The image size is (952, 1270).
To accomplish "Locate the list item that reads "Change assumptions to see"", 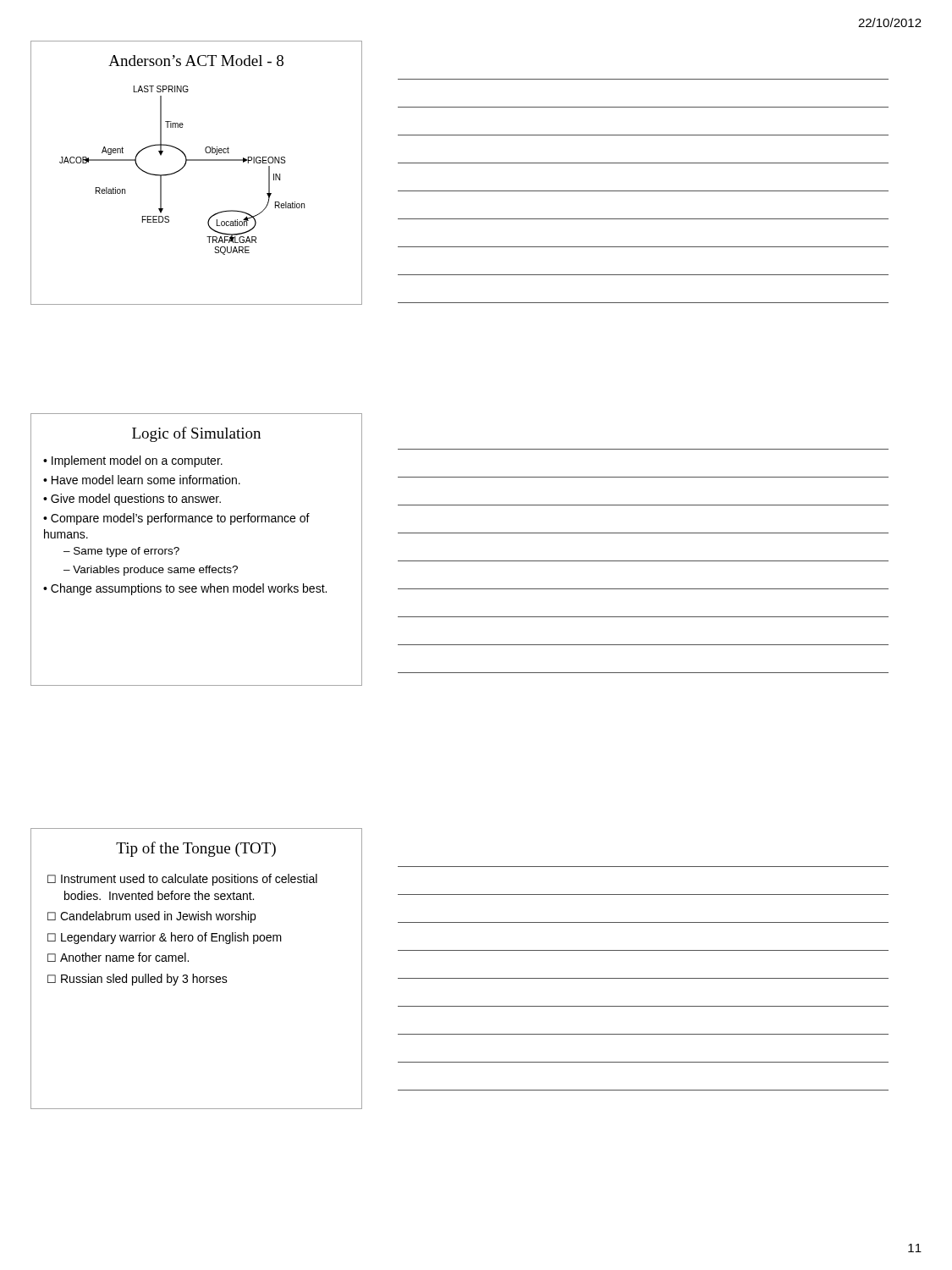I will click(189, 588).
